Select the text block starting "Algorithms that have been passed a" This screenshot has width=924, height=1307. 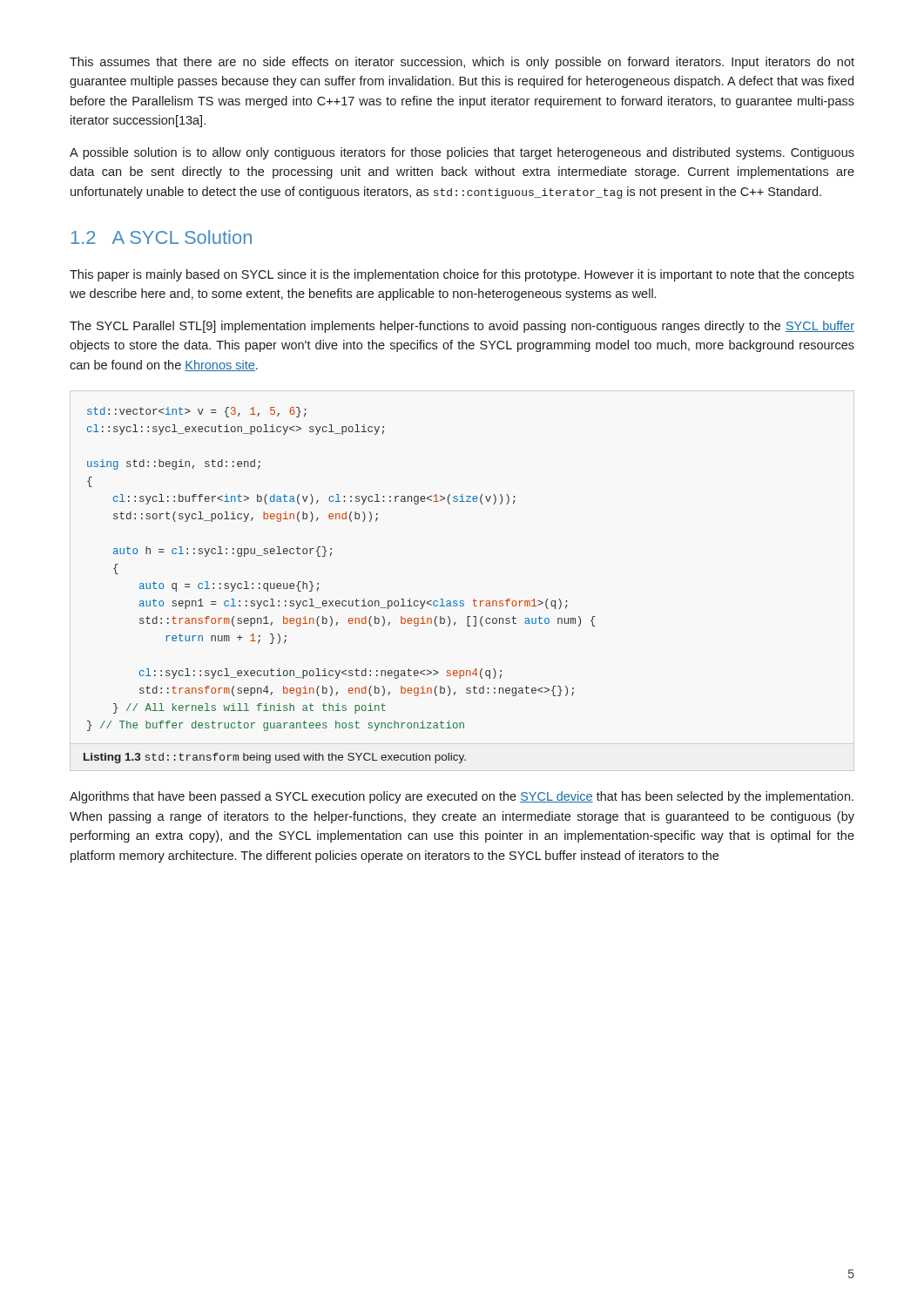[462, 826]
